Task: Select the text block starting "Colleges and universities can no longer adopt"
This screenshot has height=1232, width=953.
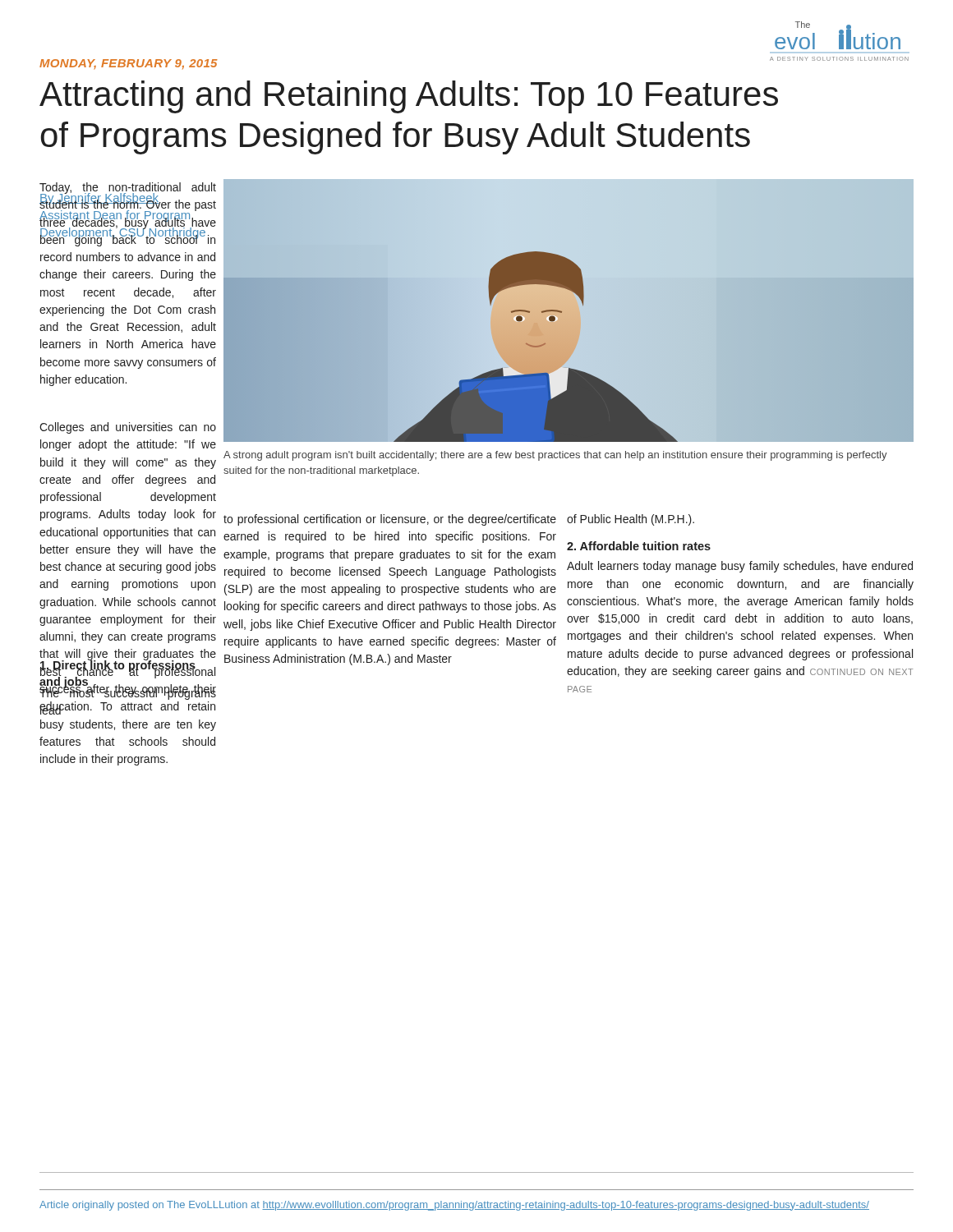Action: coord(128,594)
